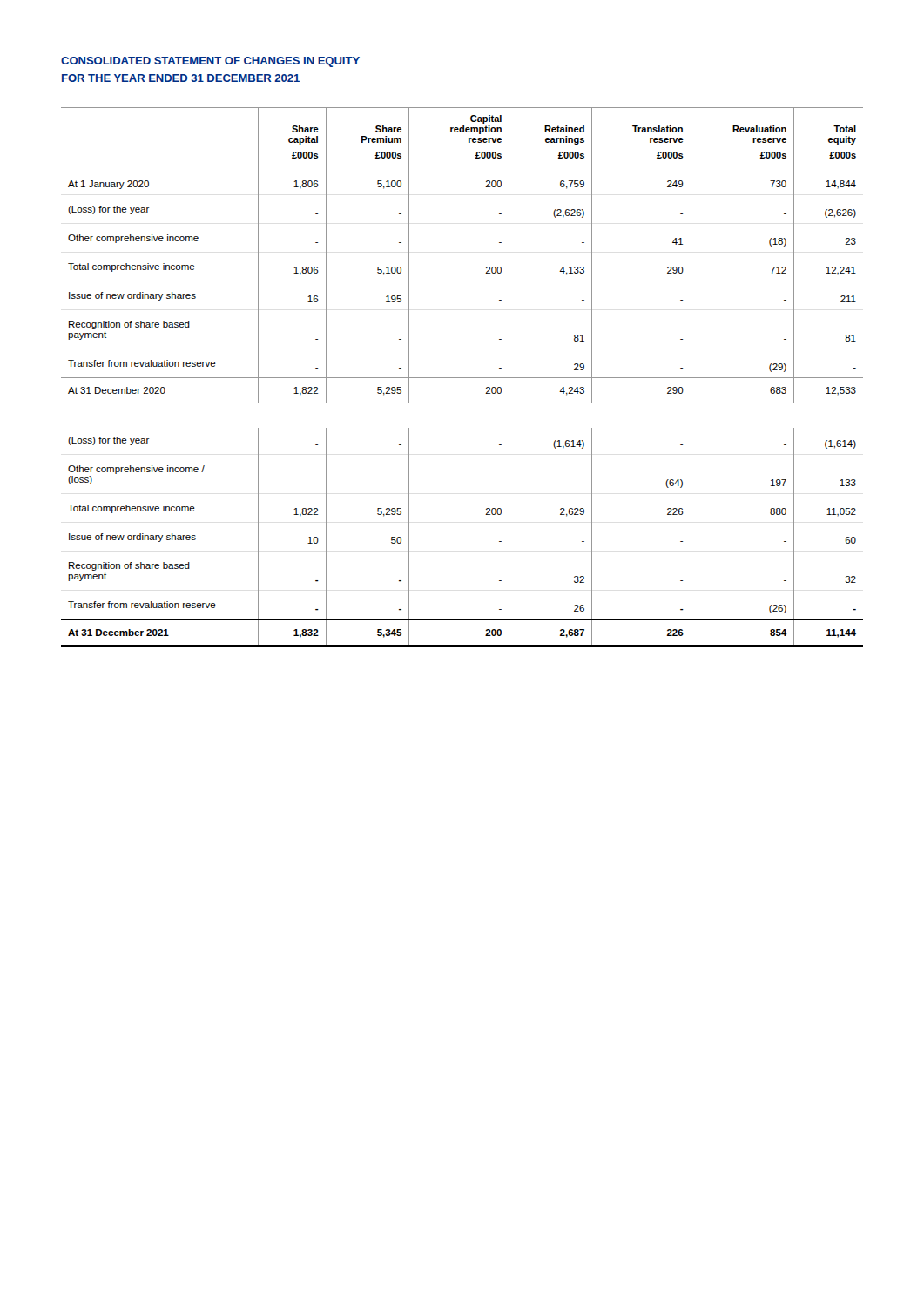Click on the title that reads "CONSOLIDATED STATEMENT OF"
Image resolution: width=924 pixels, height=1307 pixels.
(x=210, y=69)
